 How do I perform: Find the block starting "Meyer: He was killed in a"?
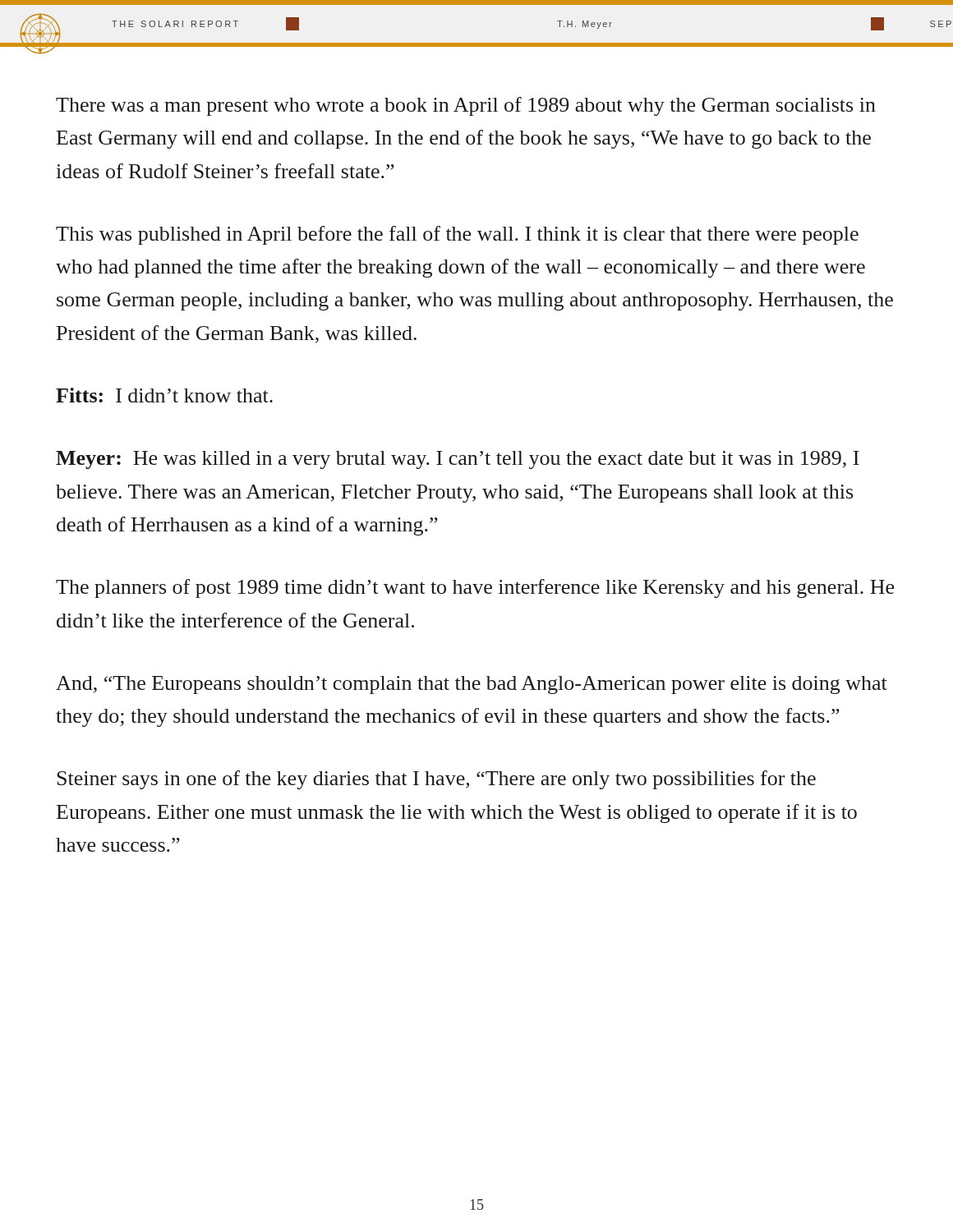458,491
